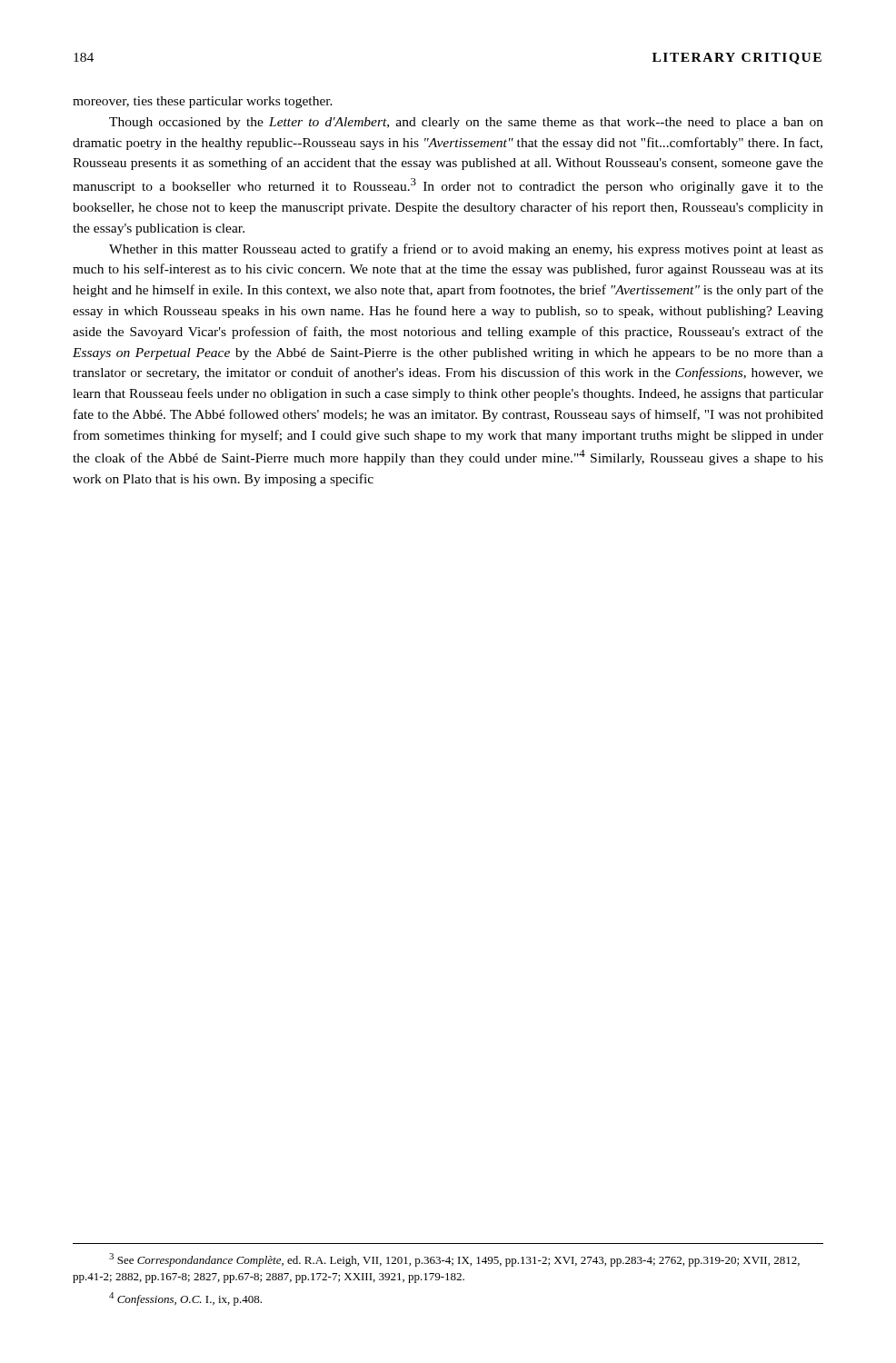The height and width of the screenshot is (1363, 896).
Task: Find the block on this page that starts "moreover, ties these particular"
Action: [x=448, y=290]
